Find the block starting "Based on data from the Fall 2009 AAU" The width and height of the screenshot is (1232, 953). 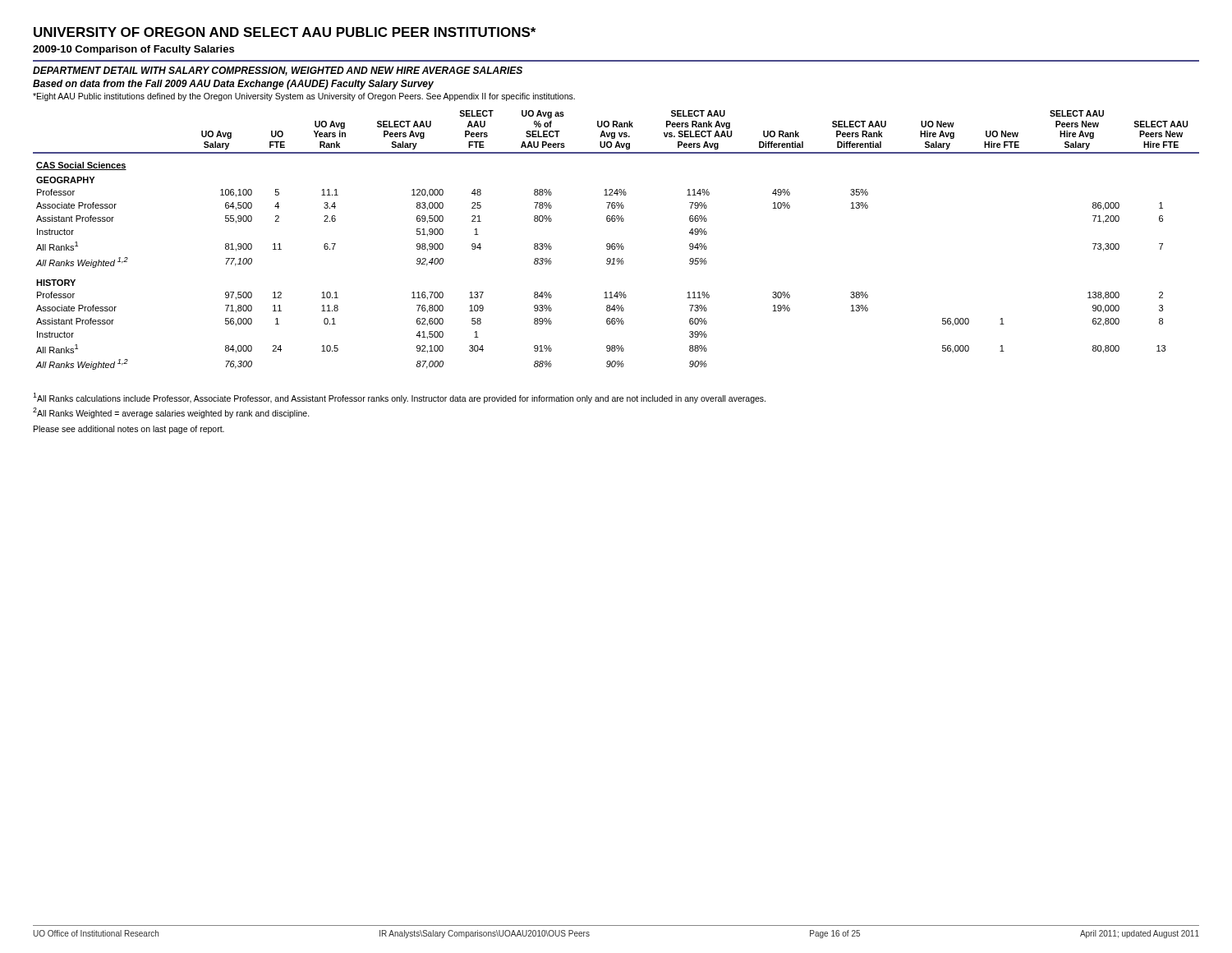(x=233, y=84)
